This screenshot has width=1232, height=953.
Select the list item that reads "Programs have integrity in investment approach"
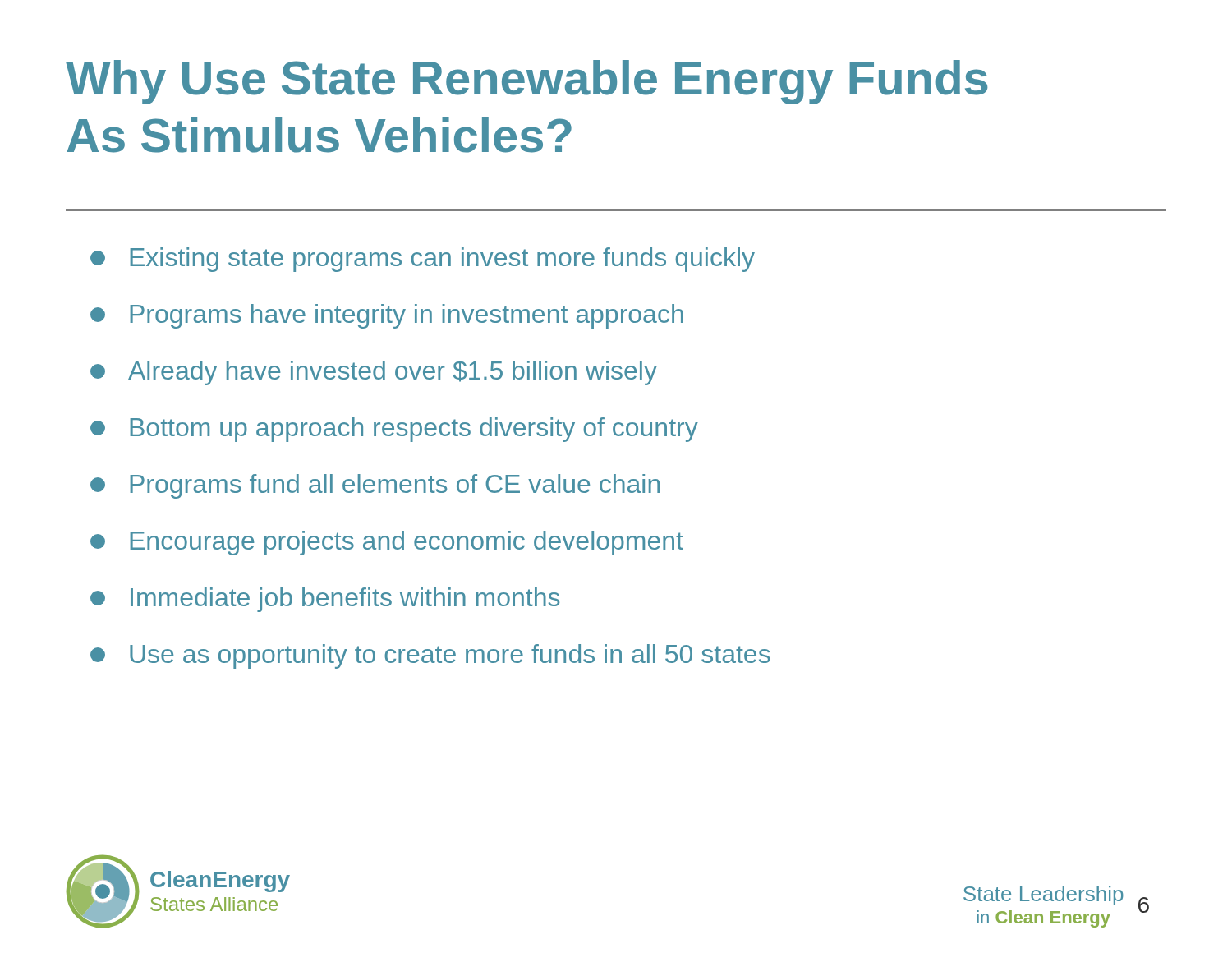[x=388, y=314]
